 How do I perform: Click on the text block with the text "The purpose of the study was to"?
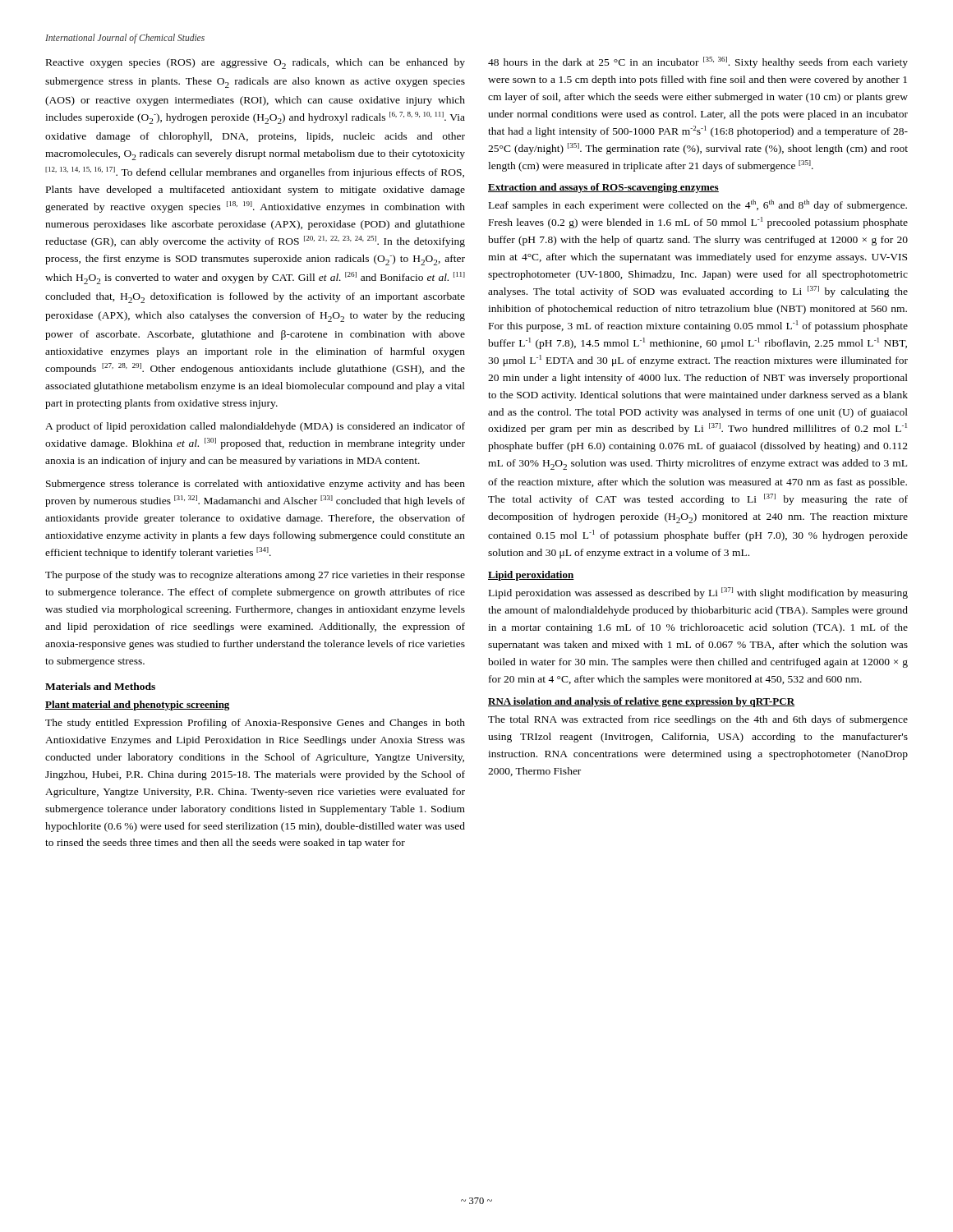pos(255,619)
